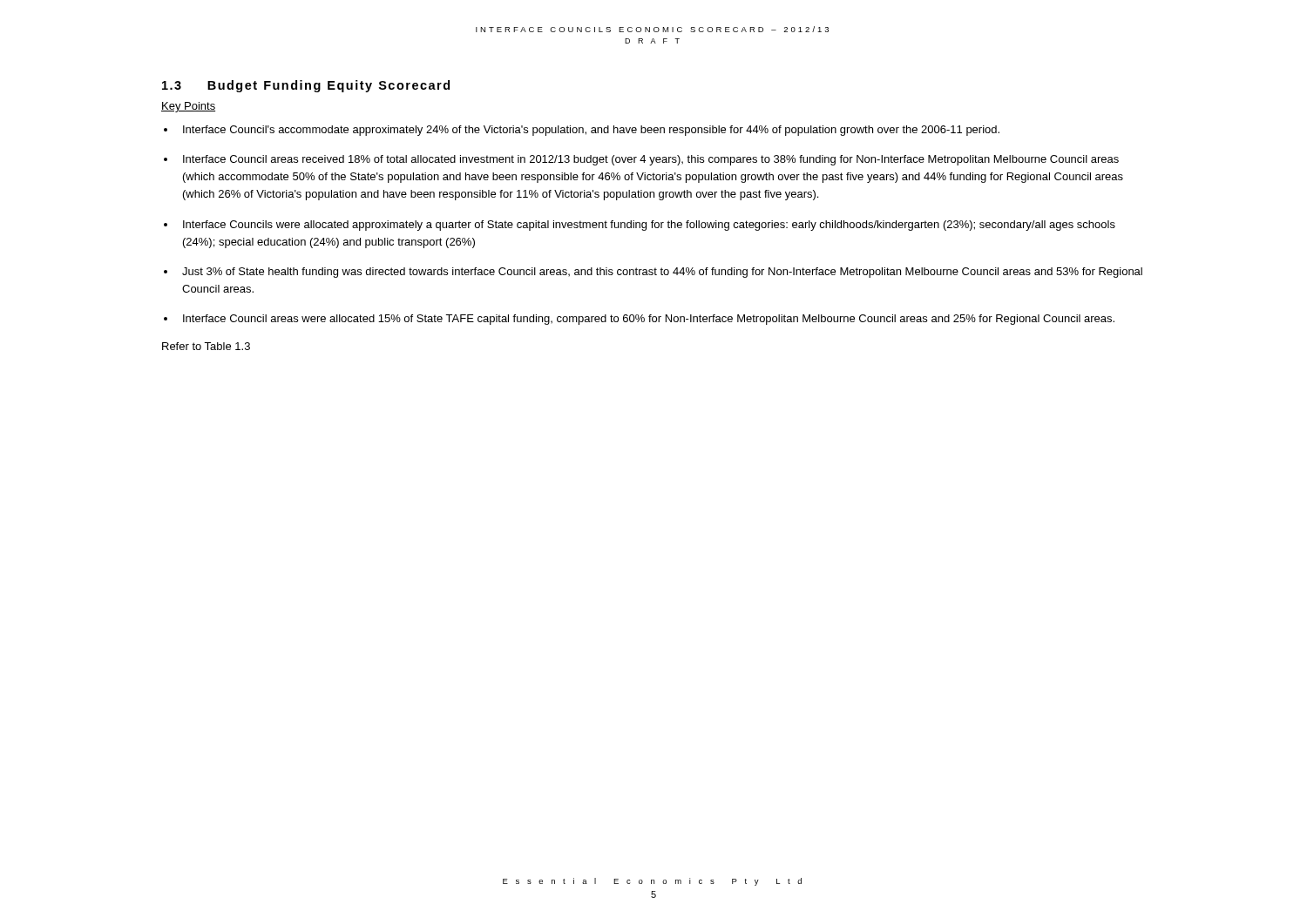Viewport: 1307px width, 924px height.
Task: Locate the text with the text "Key Points"
Action: pos(188,106)
